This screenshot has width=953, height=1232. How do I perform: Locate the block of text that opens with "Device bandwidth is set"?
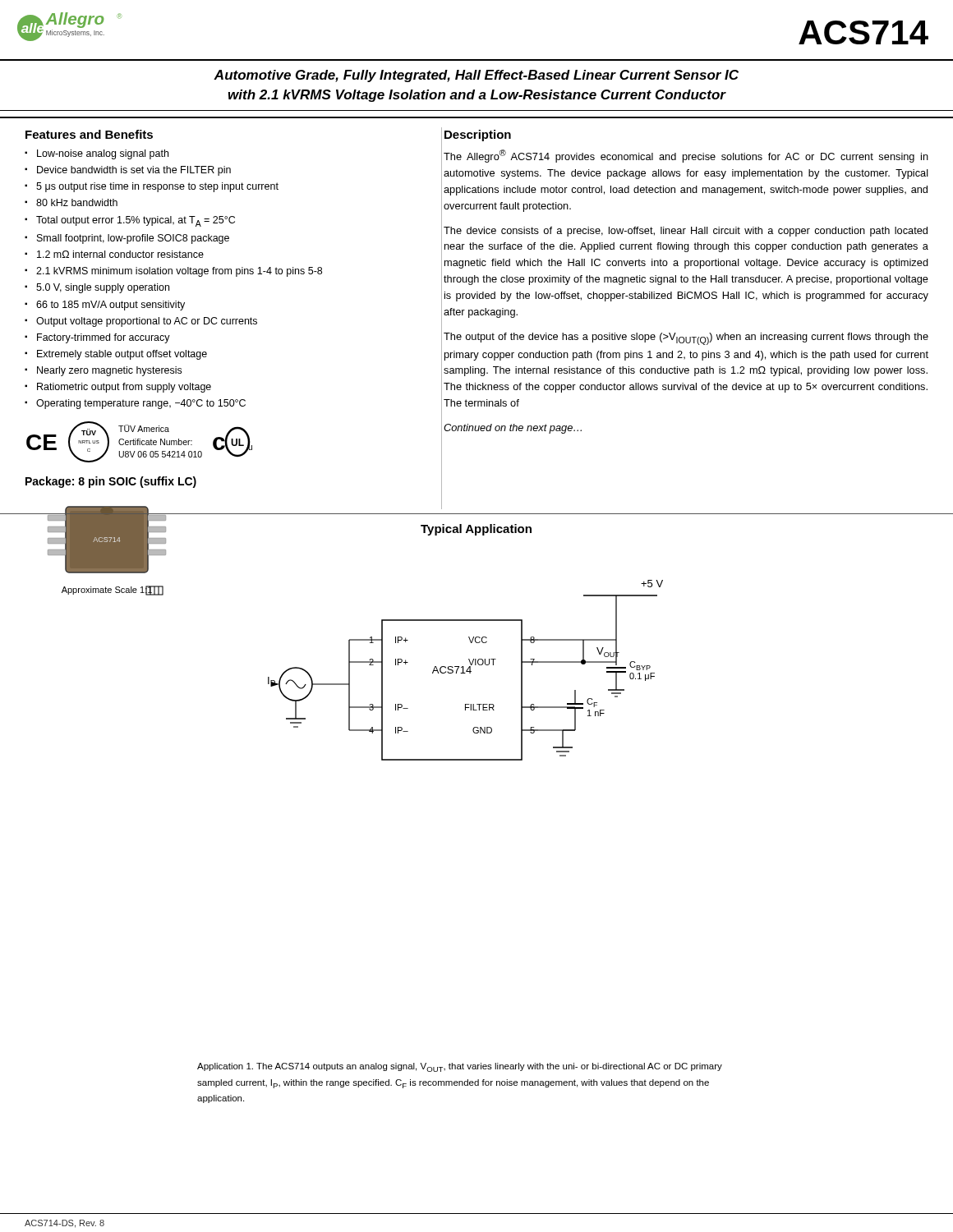(x=134, y=170)
